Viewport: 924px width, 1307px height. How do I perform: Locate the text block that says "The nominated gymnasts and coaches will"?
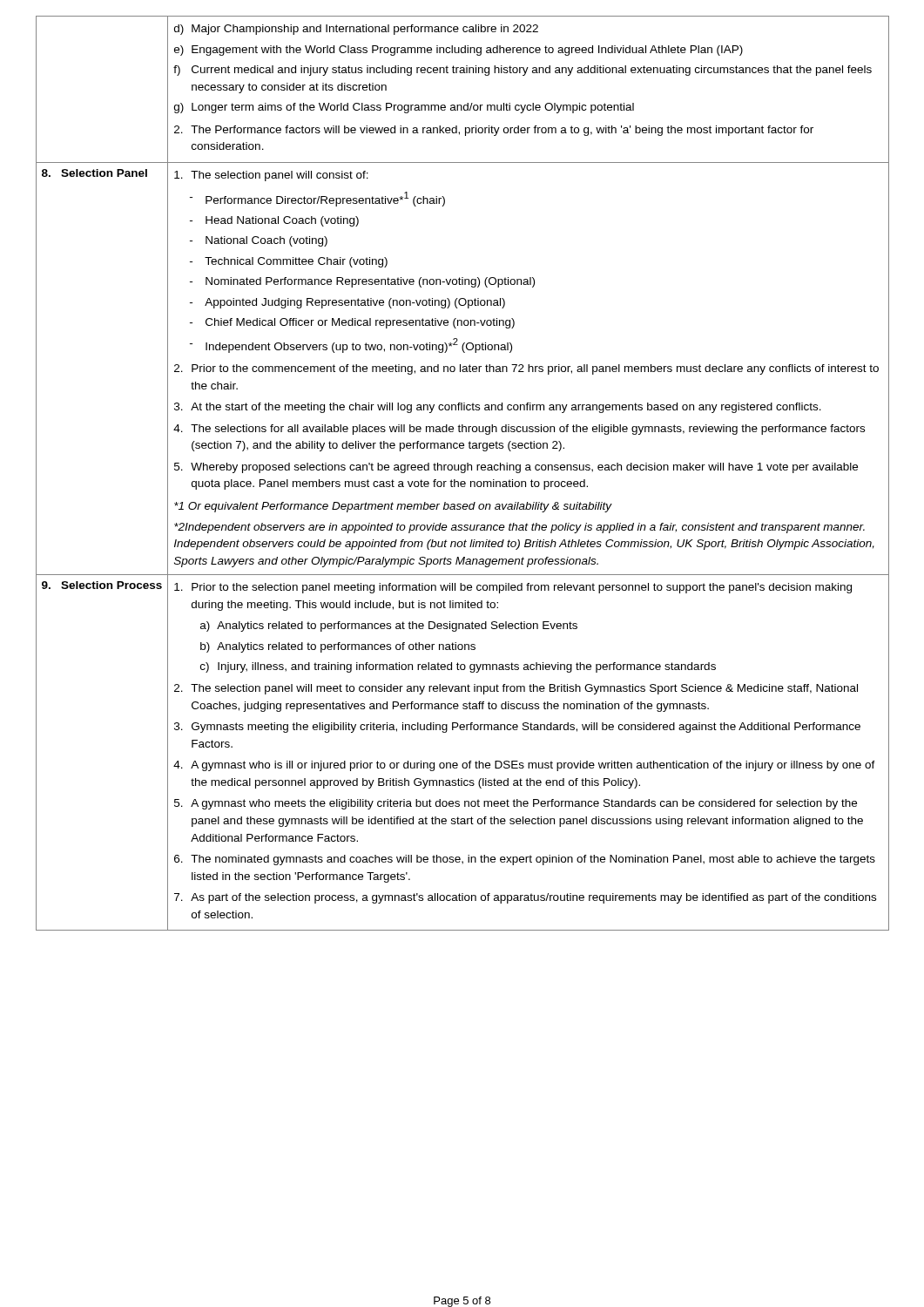pos(528,868)
